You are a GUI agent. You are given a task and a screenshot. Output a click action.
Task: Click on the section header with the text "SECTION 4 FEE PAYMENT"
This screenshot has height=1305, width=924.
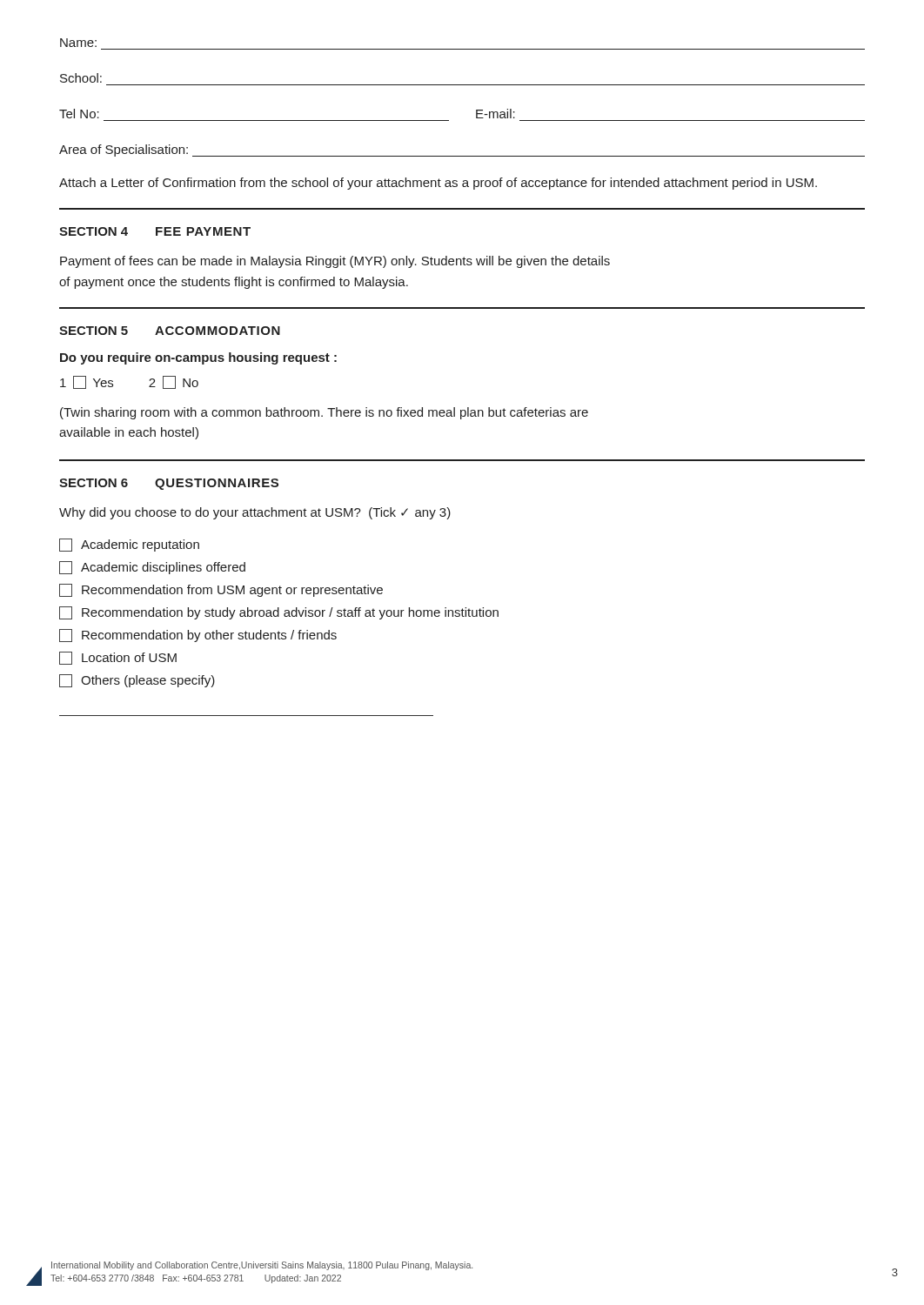coord(155,231)
